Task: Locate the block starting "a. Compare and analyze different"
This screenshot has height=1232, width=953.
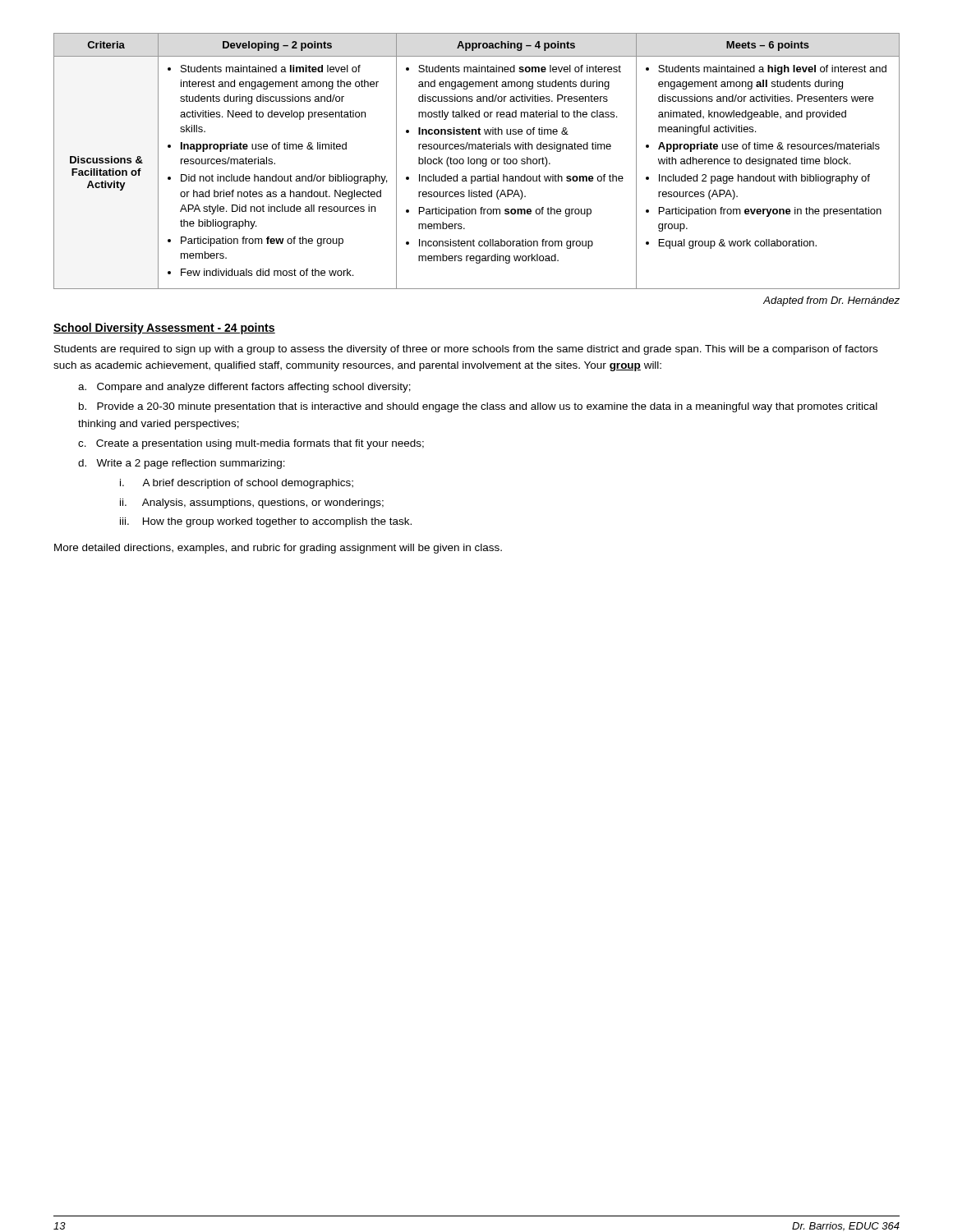Action: tap(245, 387)
